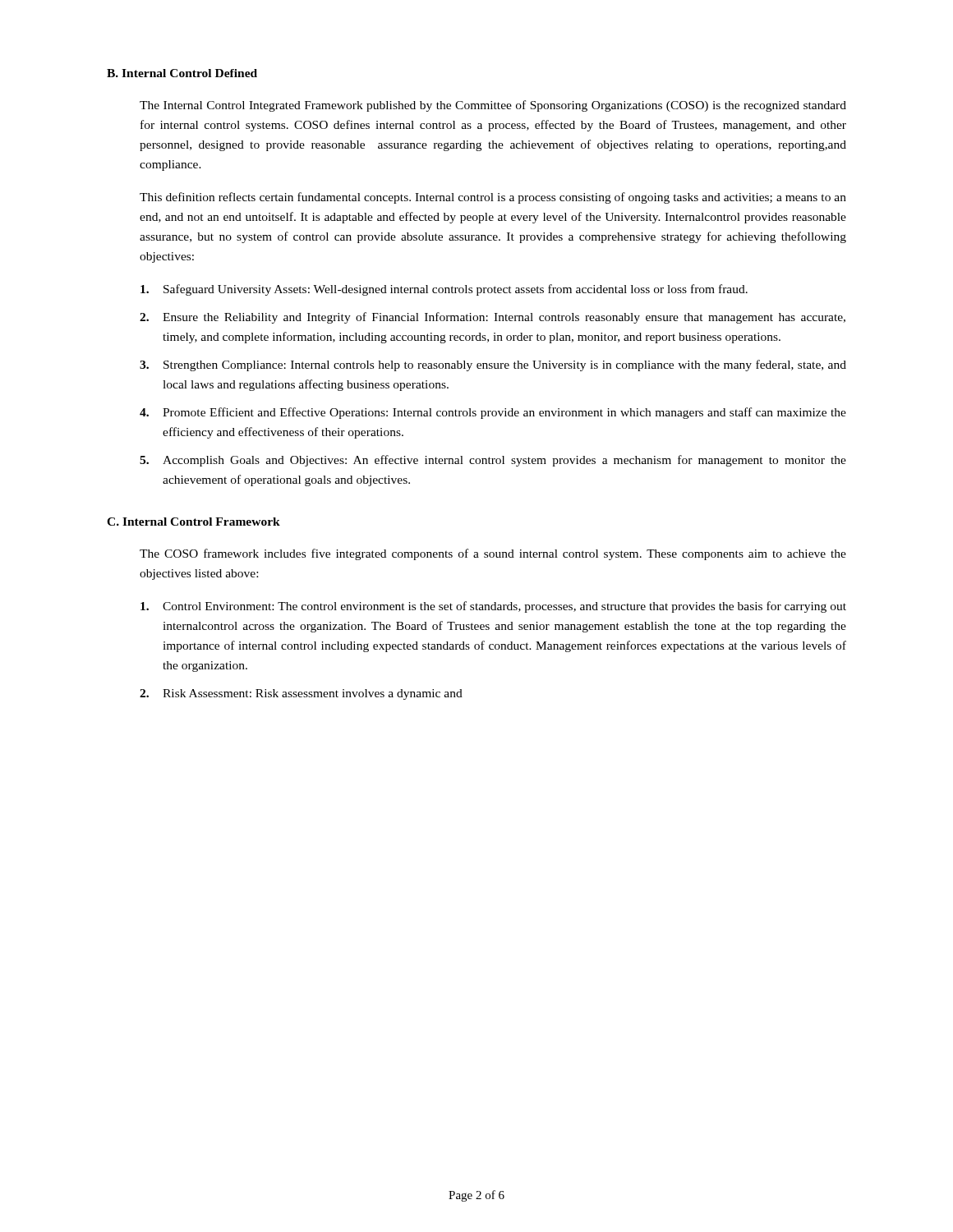Image resolution: width=953 pixels, height=1232 pixels.
Task: Point to the element starting "2. Ensure the Reliability and Integrity of"
Action: pos(493,327)
